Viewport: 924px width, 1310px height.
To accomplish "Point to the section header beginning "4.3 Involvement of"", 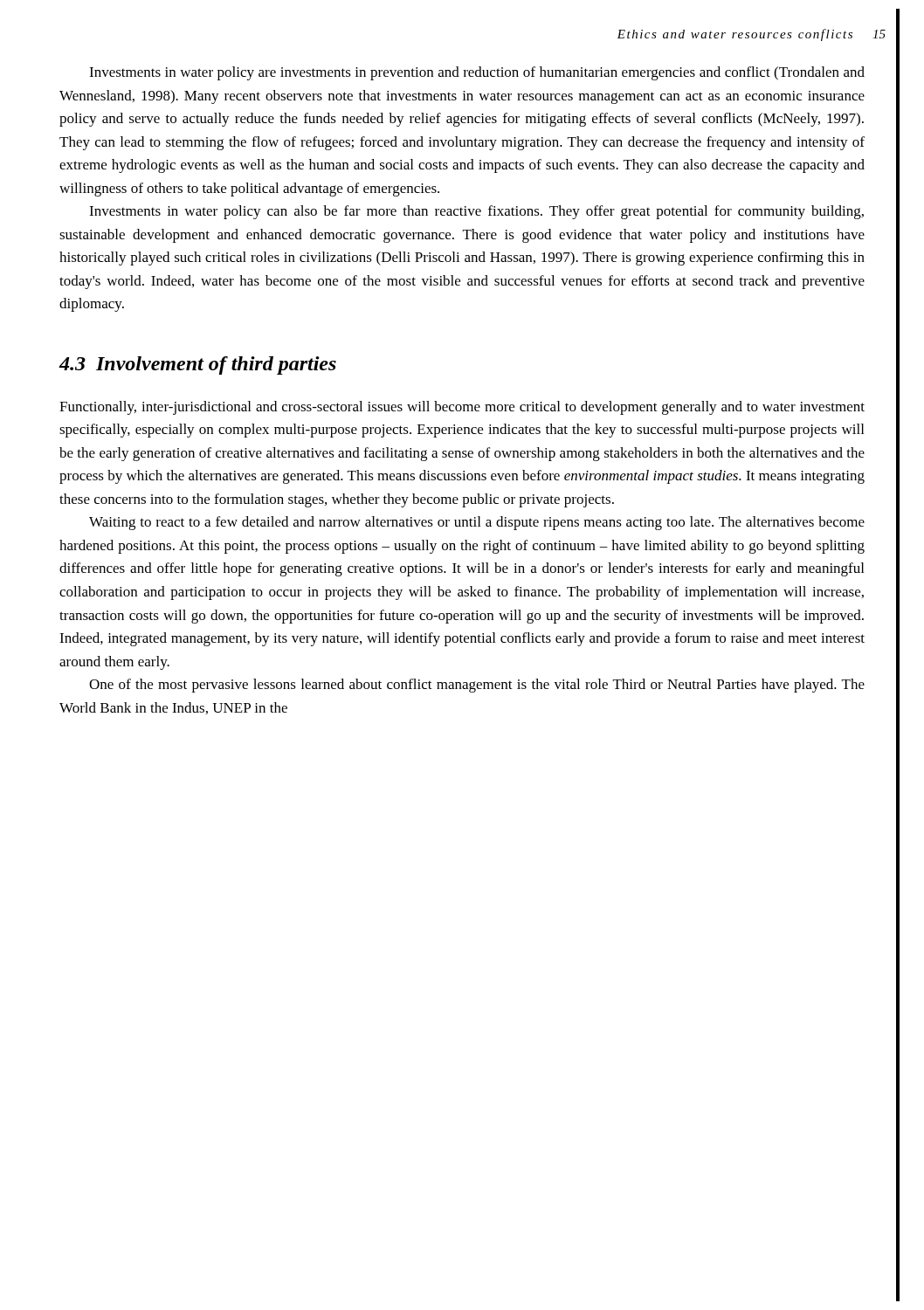I will [198, 363].
